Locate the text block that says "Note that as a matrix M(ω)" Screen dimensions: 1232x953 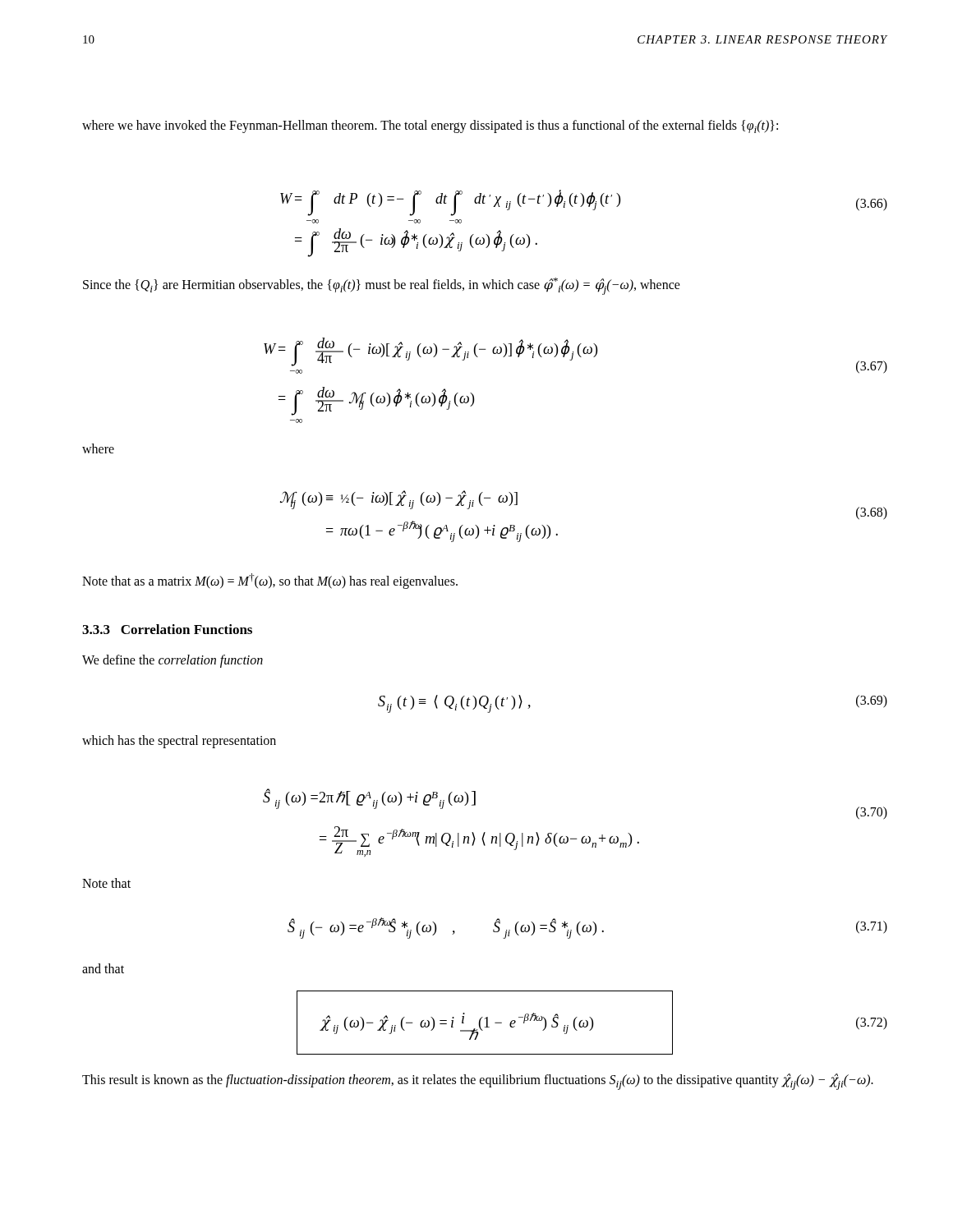(x=270, y=580)
